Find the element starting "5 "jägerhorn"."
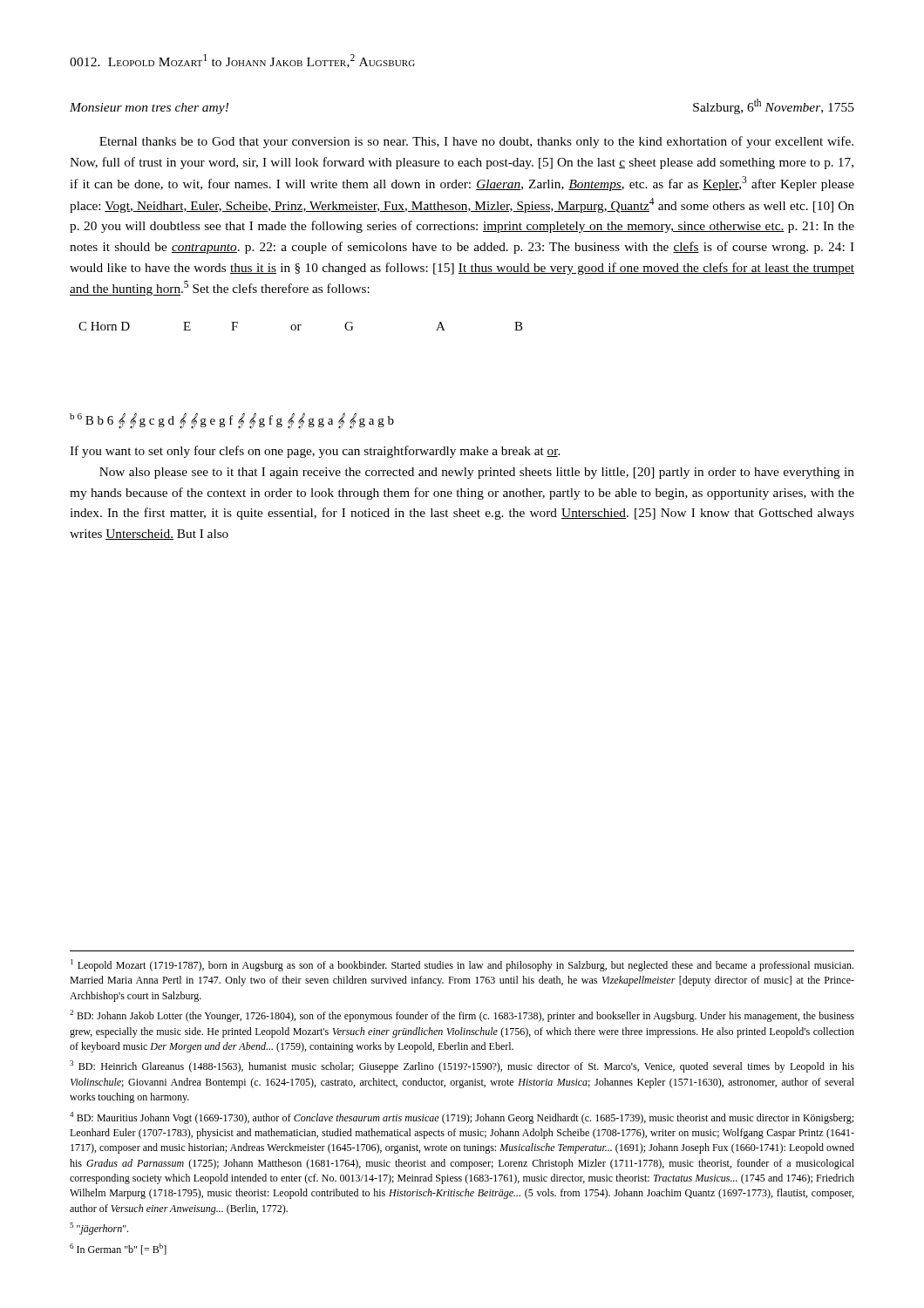This screenshot has width=924, height=1308. 99,1228
